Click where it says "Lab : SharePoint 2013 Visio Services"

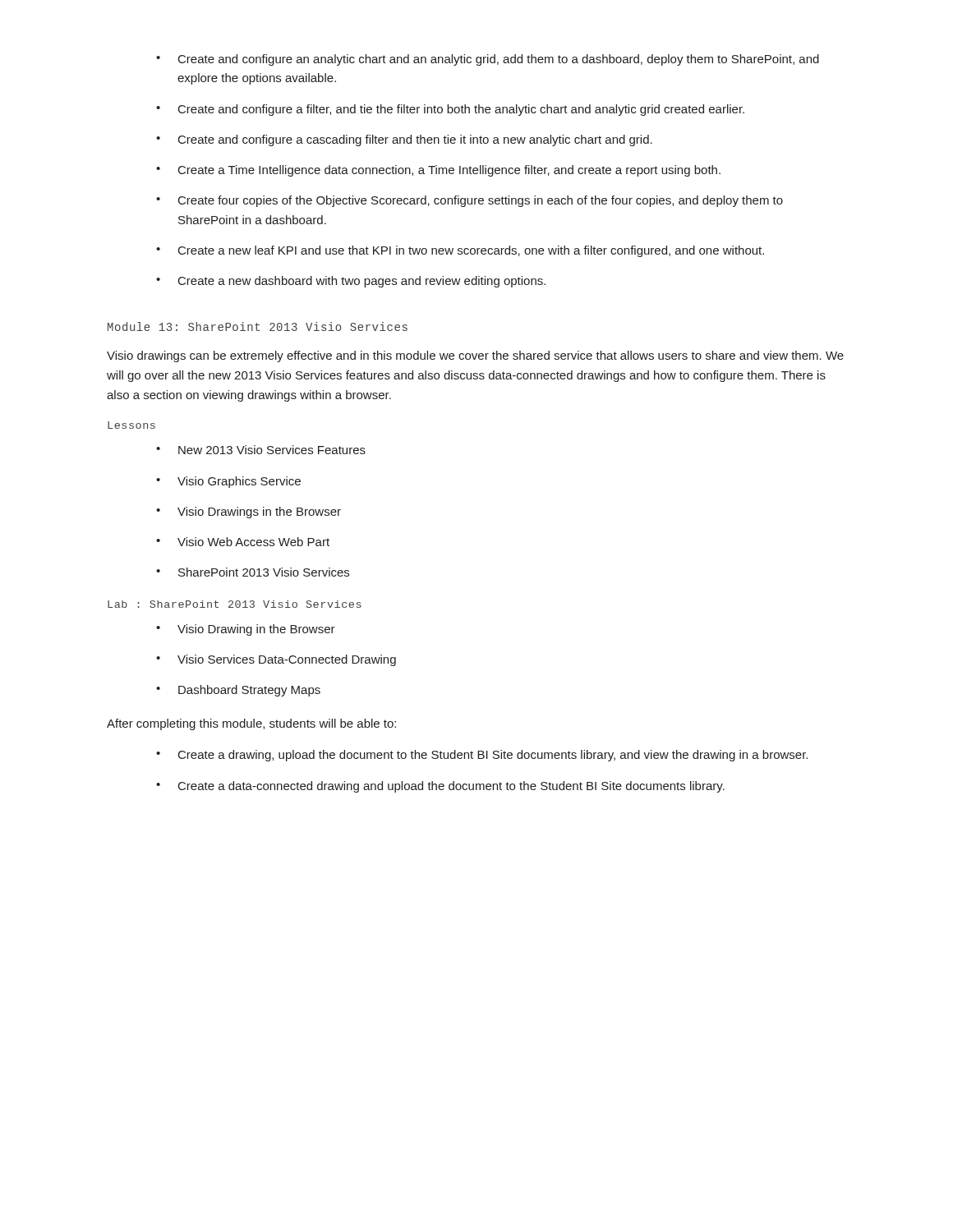click(x=235, y=605)
